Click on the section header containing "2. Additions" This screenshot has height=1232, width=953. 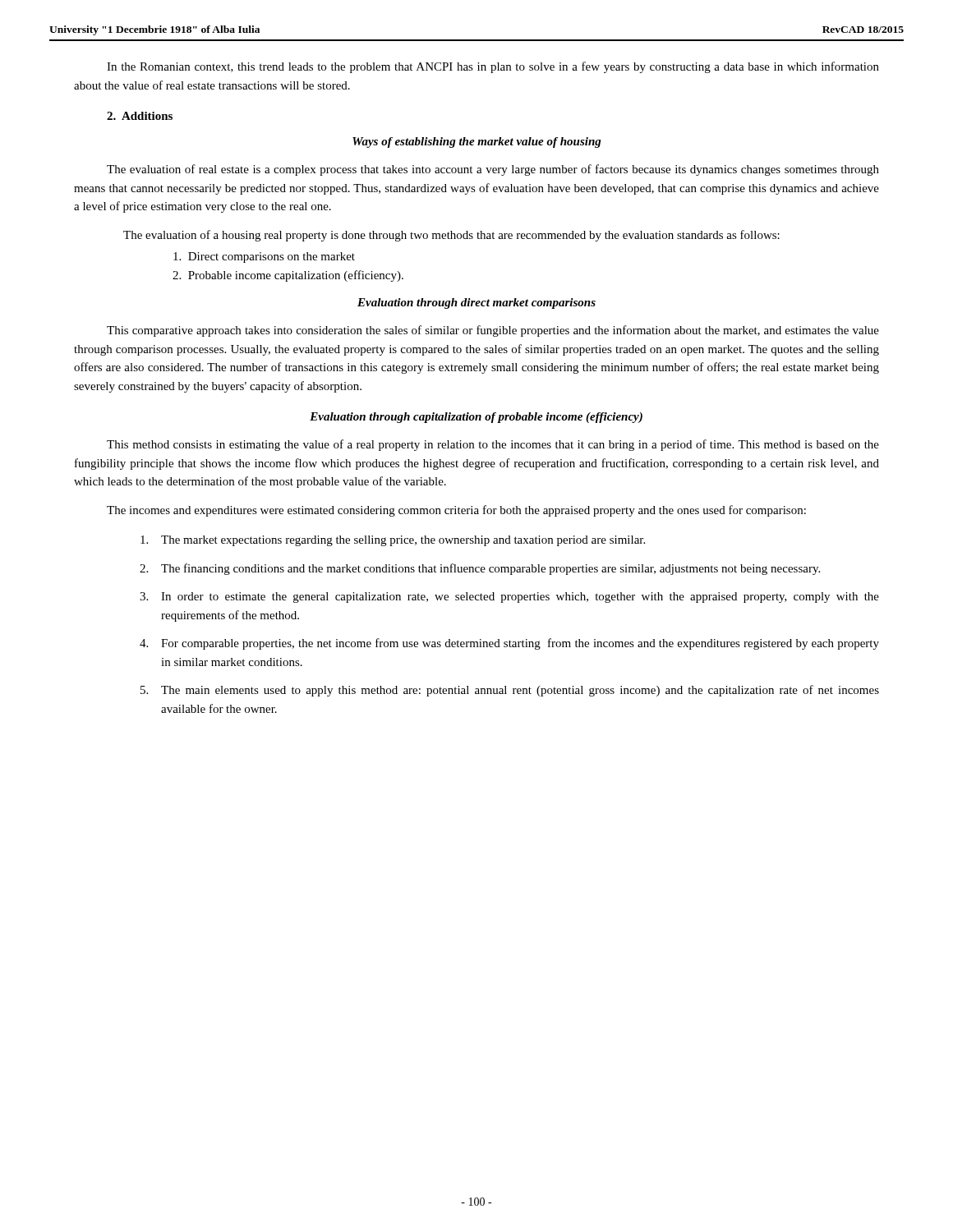[140, 116]
